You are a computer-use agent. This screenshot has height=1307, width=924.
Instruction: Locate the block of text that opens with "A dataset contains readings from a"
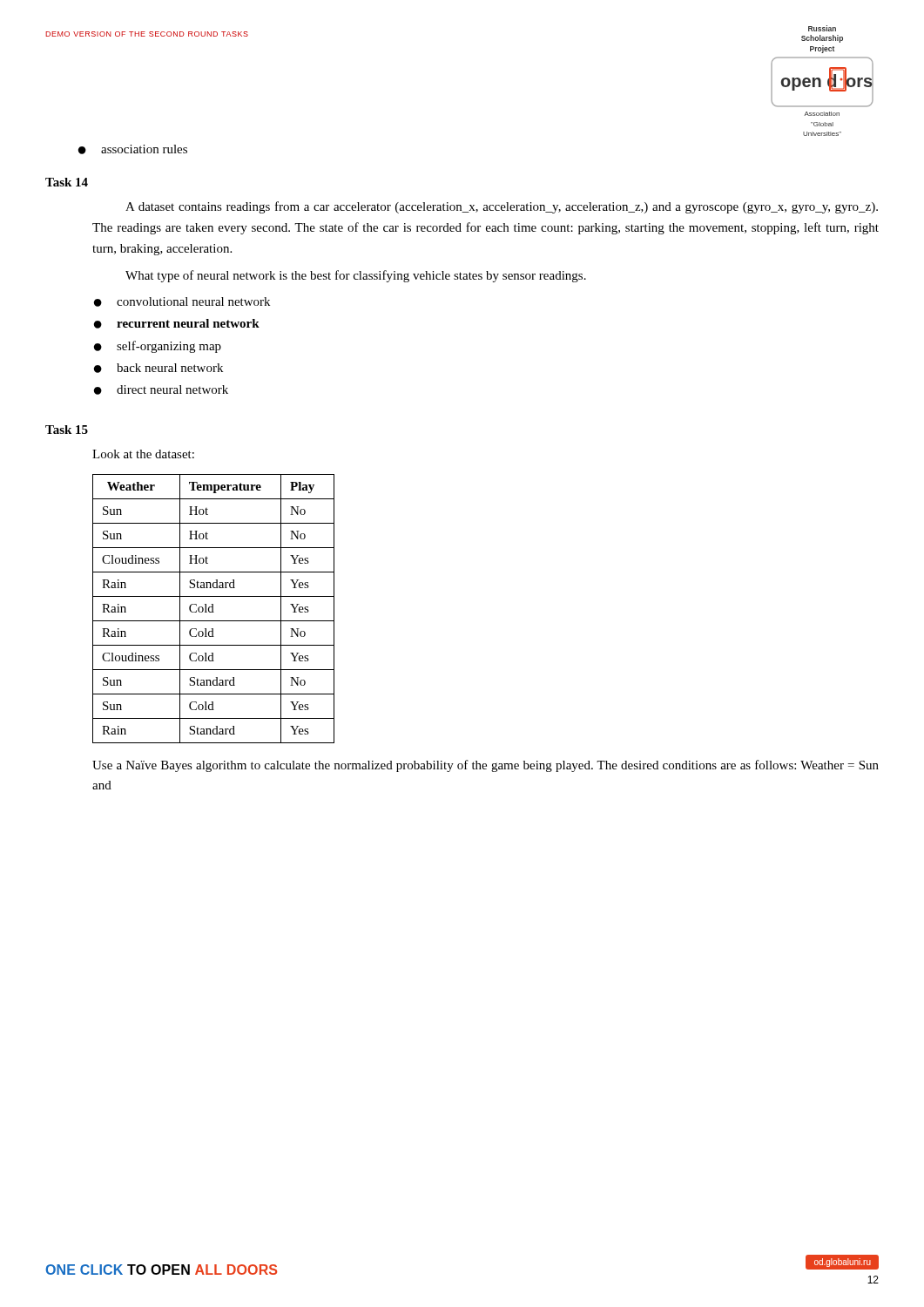tap(502, 207)
